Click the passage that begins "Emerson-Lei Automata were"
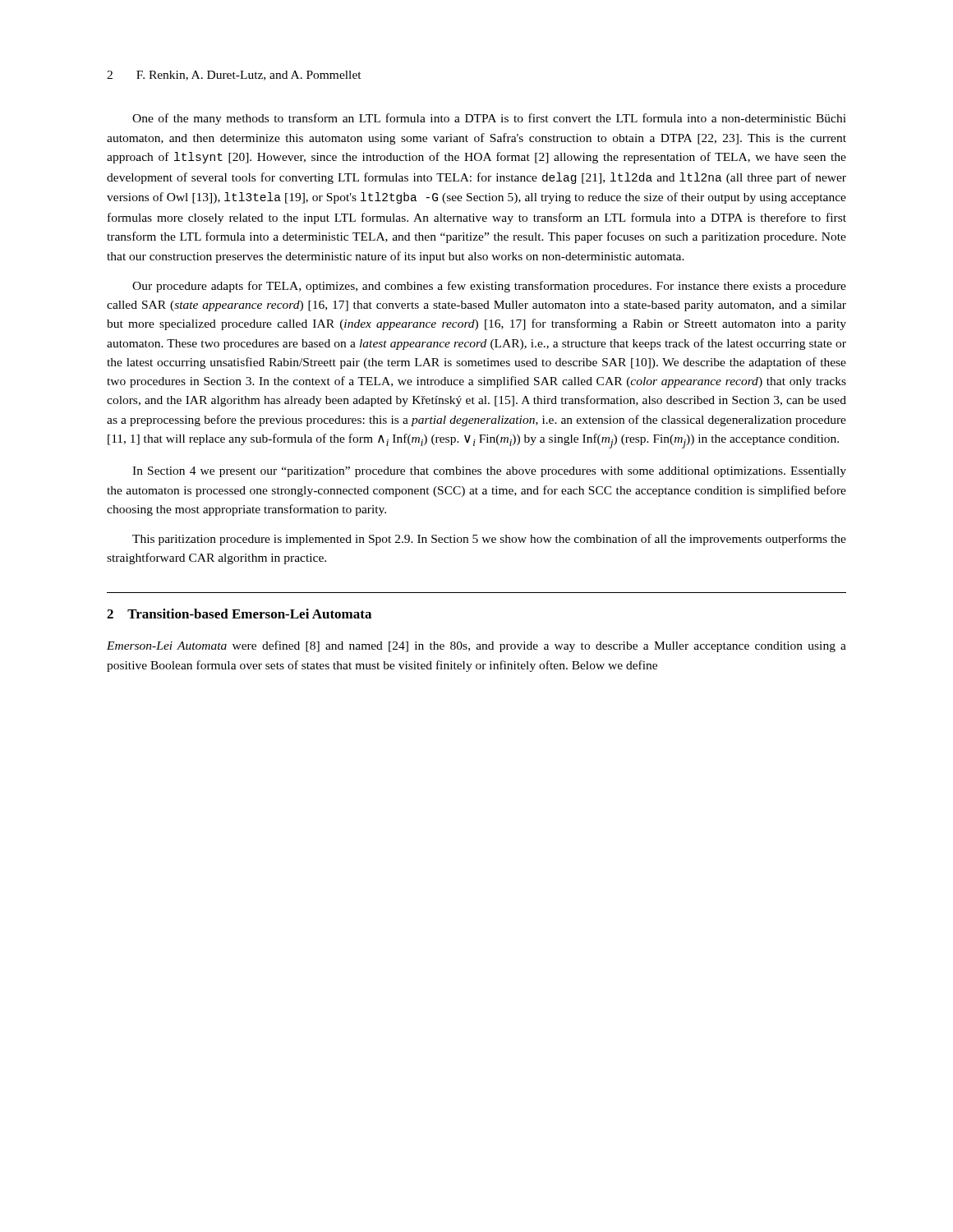 click(x=476, y=655)
